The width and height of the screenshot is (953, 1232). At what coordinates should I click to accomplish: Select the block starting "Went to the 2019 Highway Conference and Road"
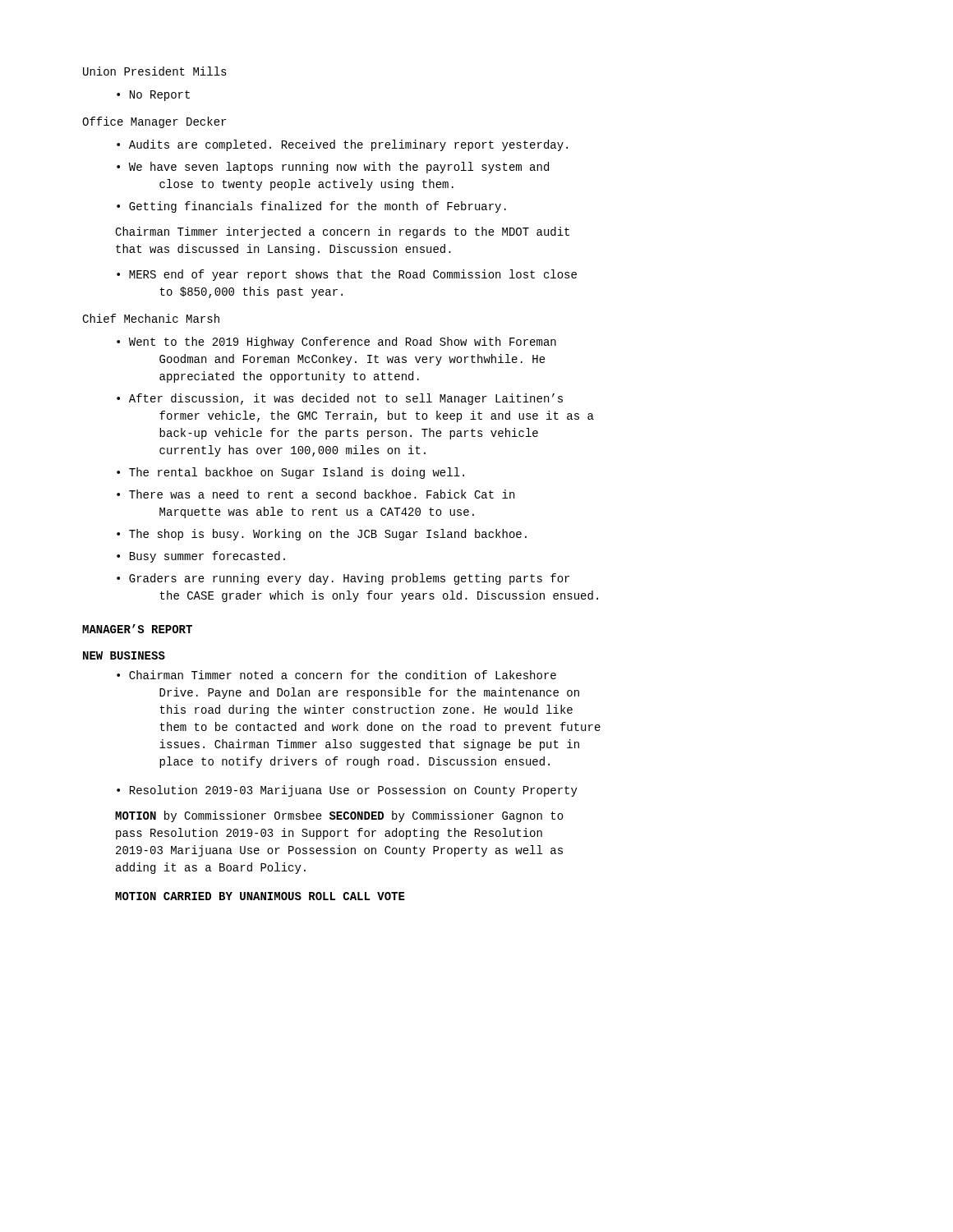(343, 360)
